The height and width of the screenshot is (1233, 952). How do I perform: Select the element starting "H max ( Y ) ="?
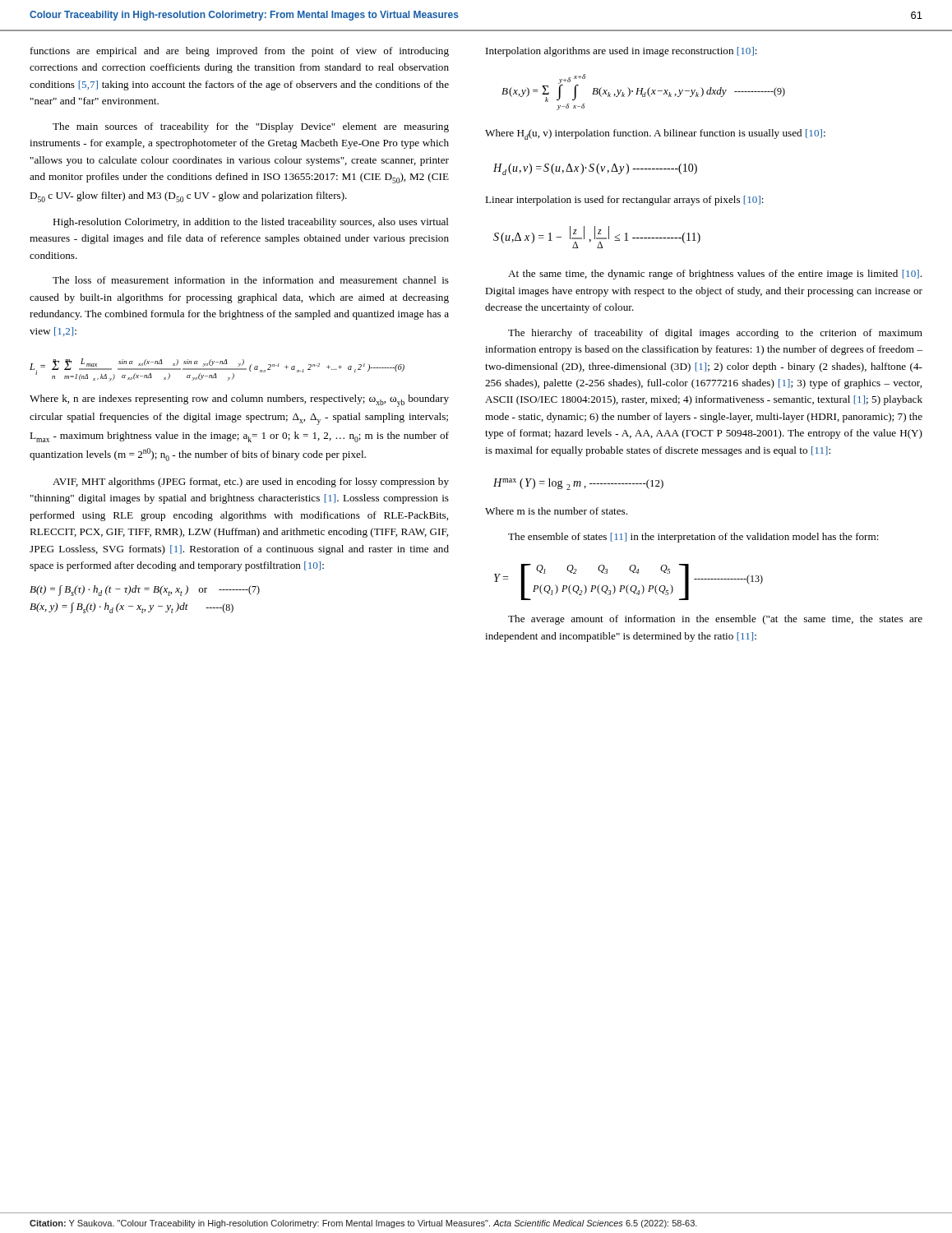tap(625, 482)
